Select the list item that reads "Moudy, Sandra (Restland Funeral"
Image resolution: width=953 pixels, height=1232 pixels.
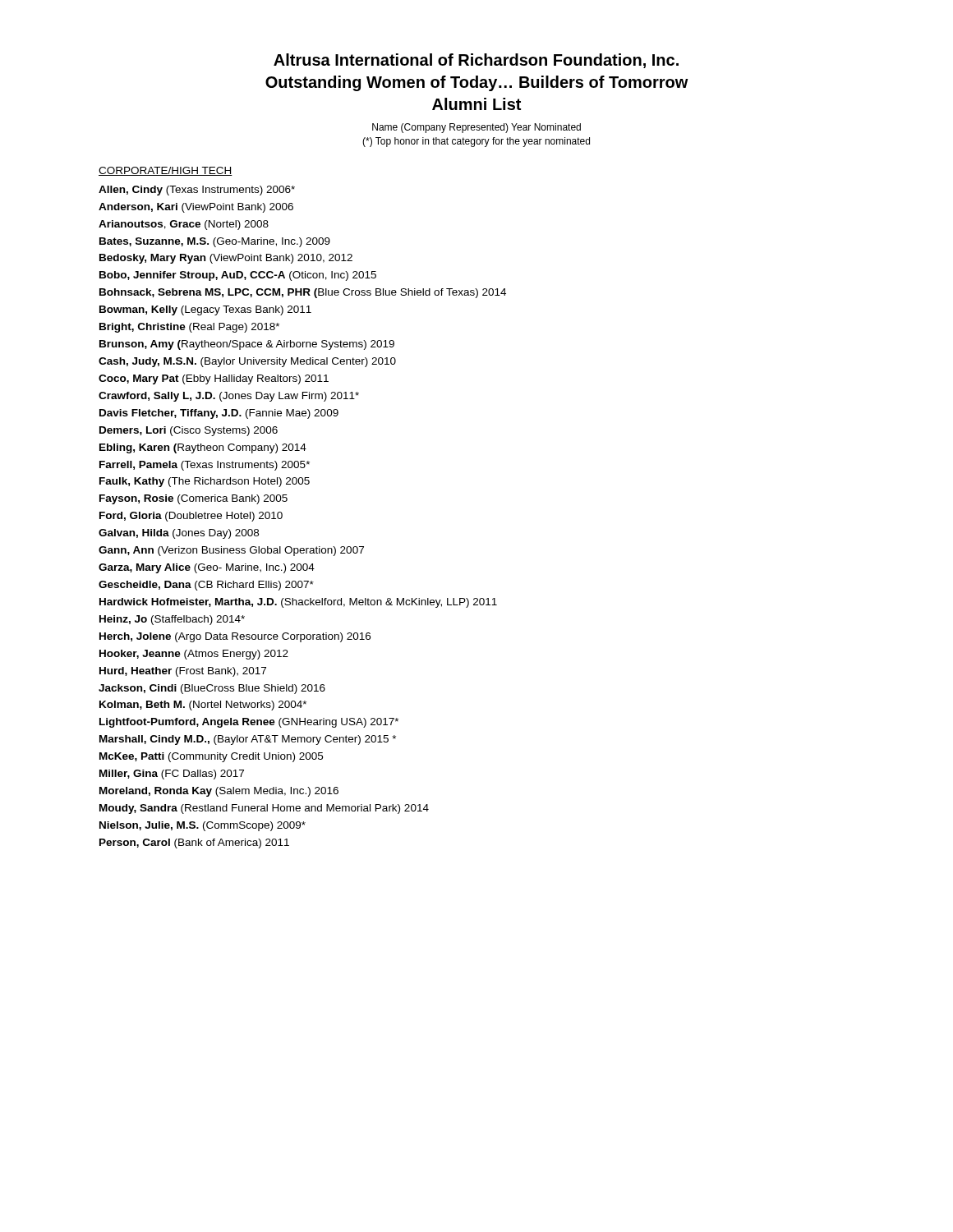coord(264,808)
